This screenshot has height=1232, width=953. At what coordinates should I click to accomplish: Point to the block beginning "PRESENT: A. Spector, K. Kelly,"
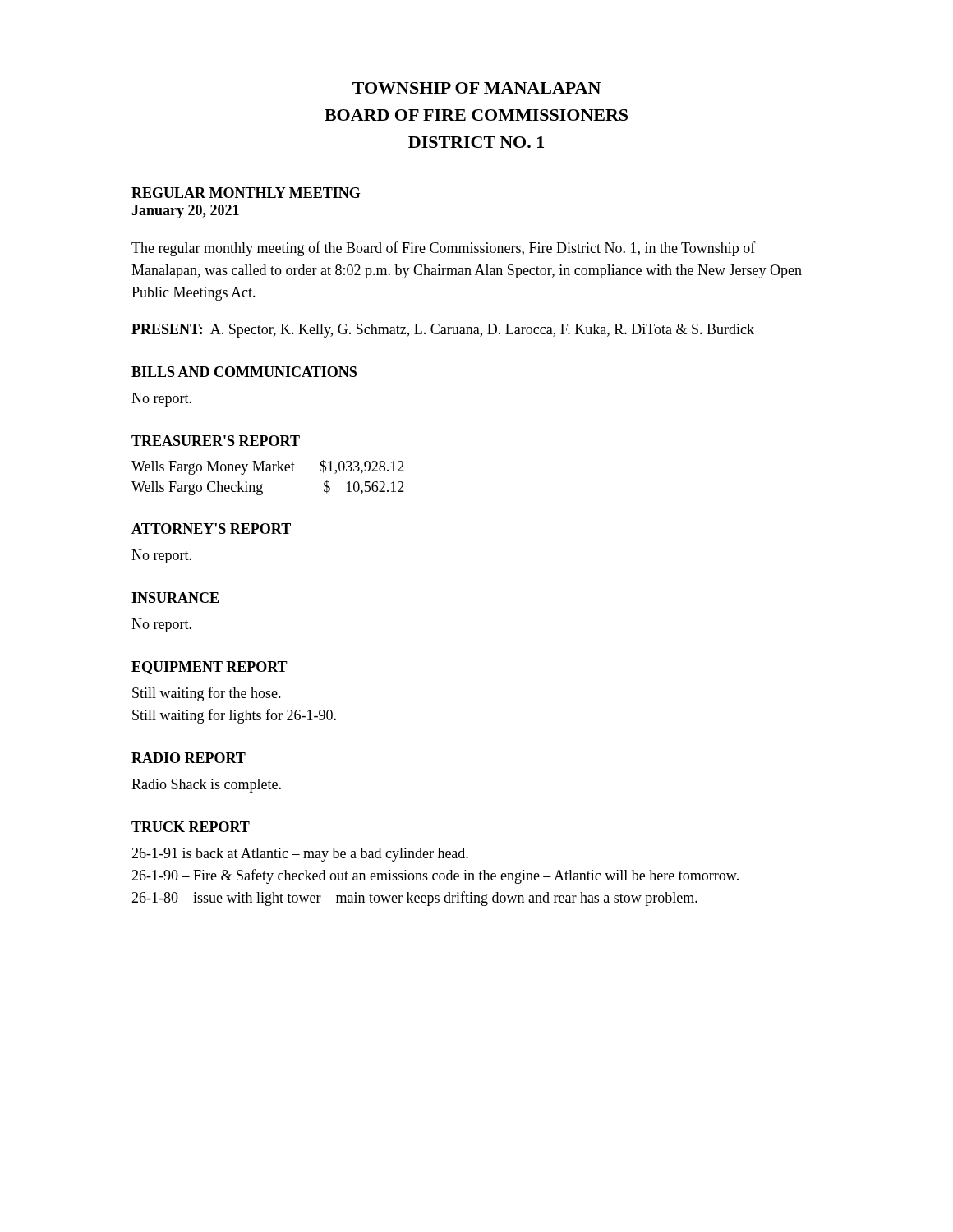(443, 329)
